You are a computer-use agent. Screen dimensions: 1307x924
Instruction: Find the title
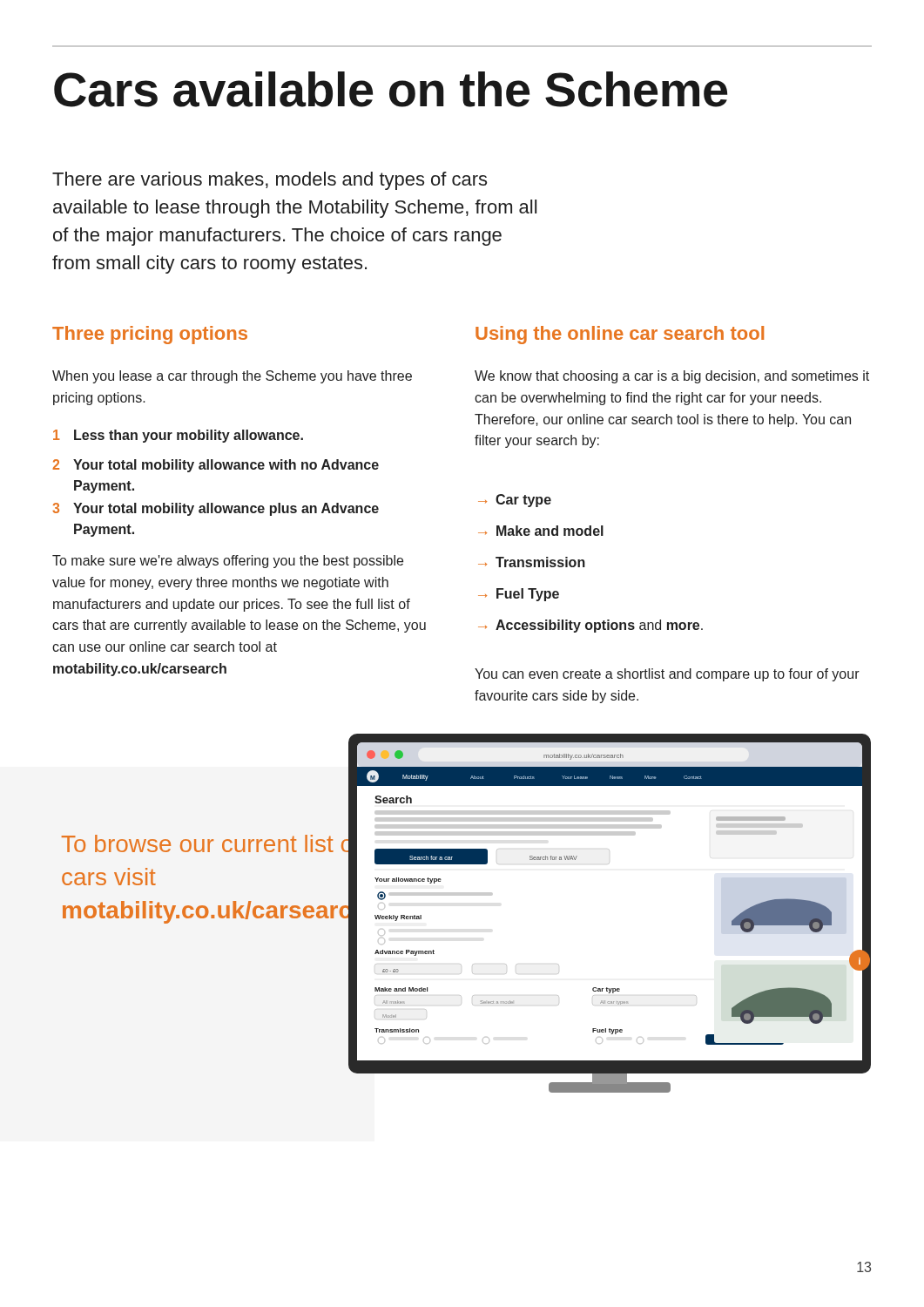pos(462,90)
